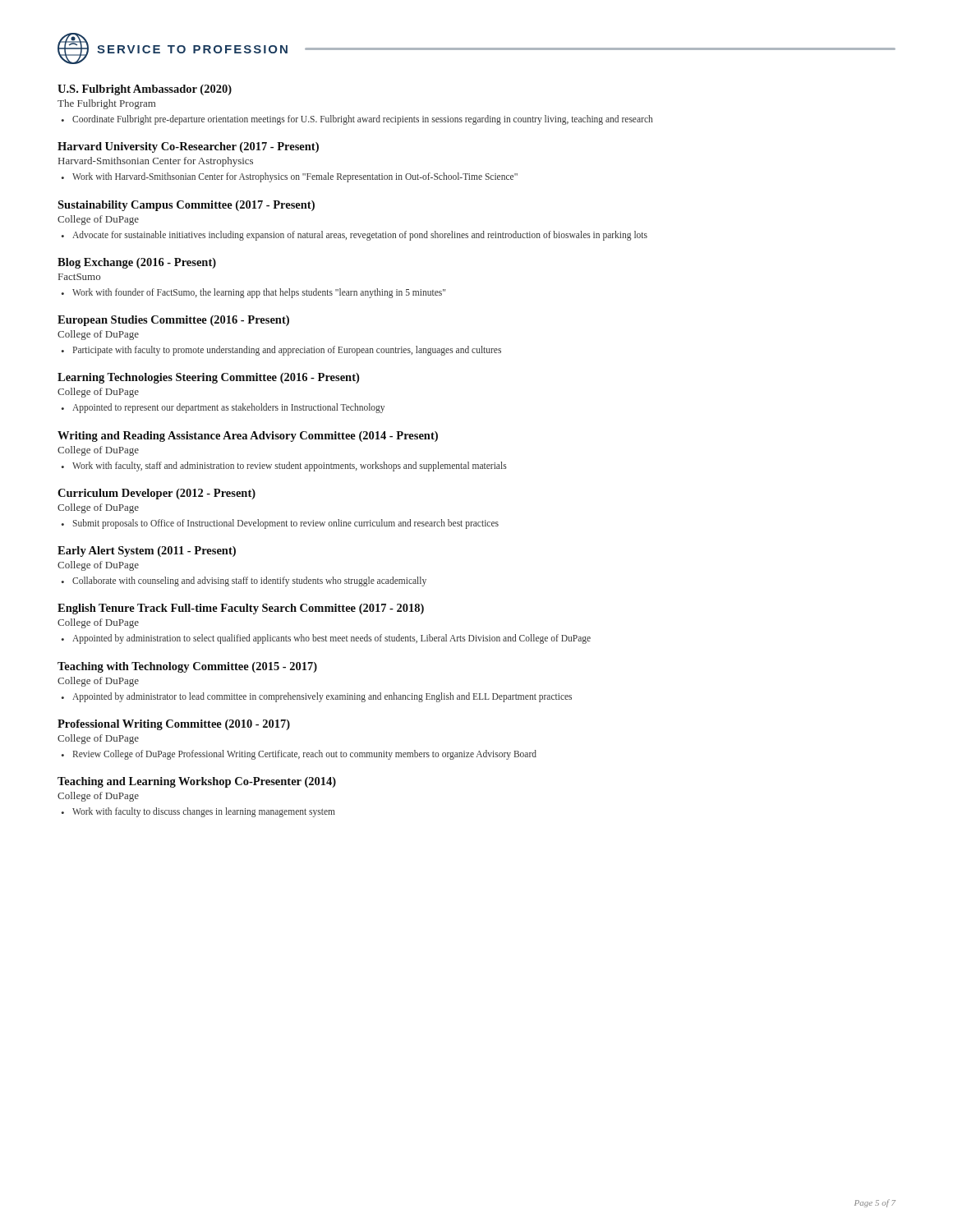Click on the region starting "Work with founder of FactSumo, the learning"
953x1232 pixels.
[x=259, y=292]
